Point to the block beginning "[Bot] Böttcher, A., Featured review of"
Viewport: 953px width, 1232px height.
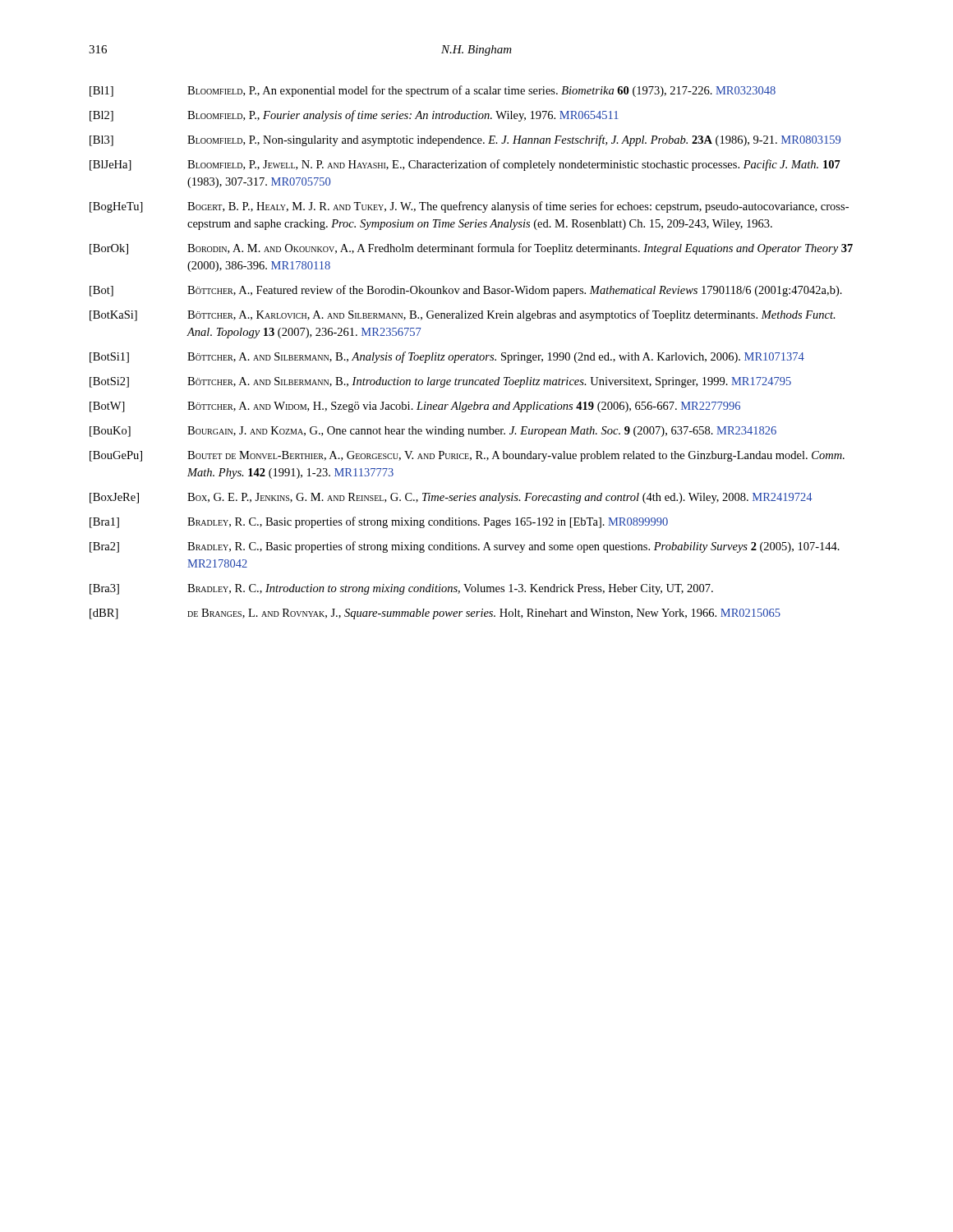[476, 291]
